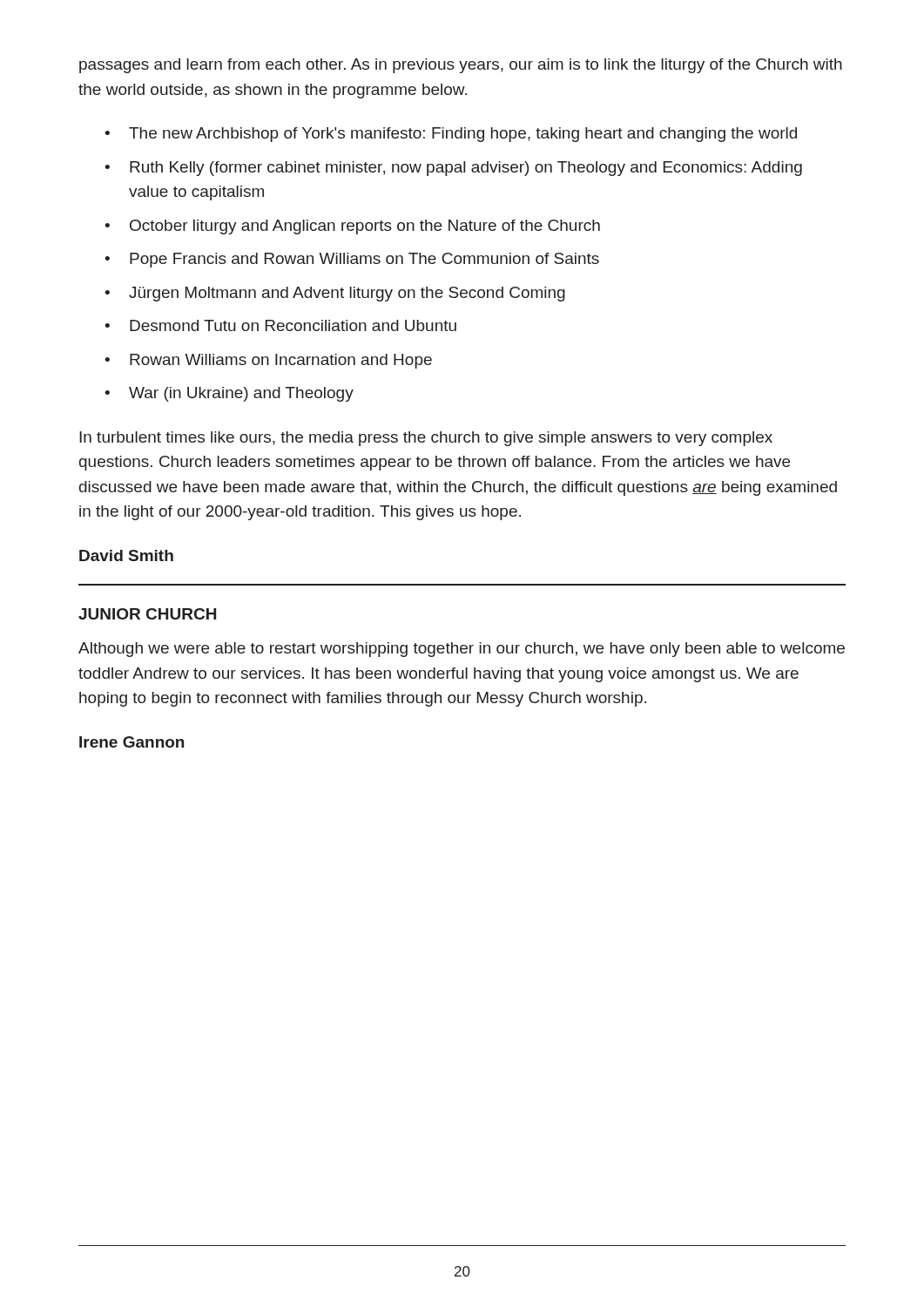
Task: Select the list item with the text "Pope Francis and Rowan Williams"
Action: [x=364, y=258]
